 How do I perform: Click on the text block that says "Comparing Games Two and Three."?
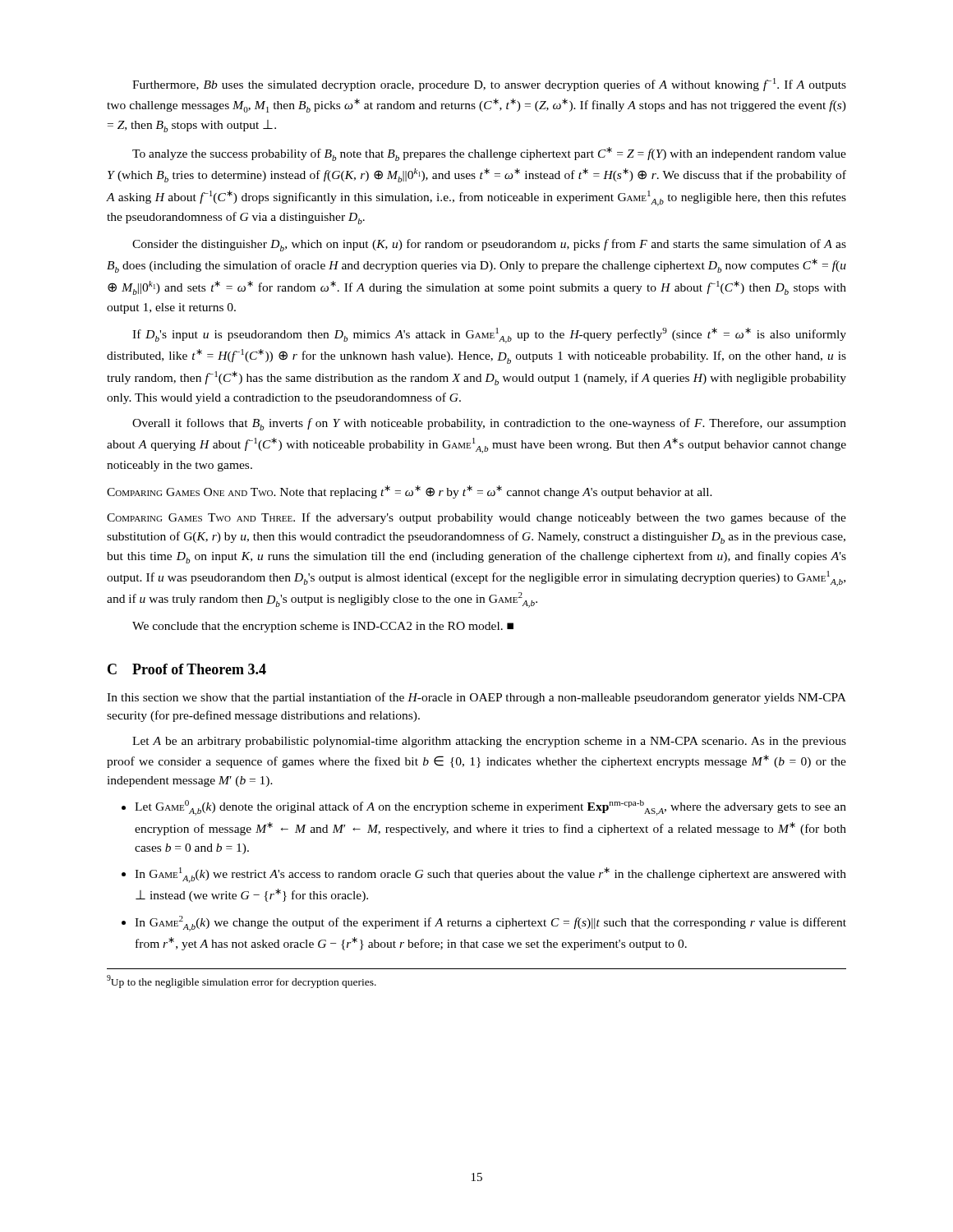click(x=476, y=572)
